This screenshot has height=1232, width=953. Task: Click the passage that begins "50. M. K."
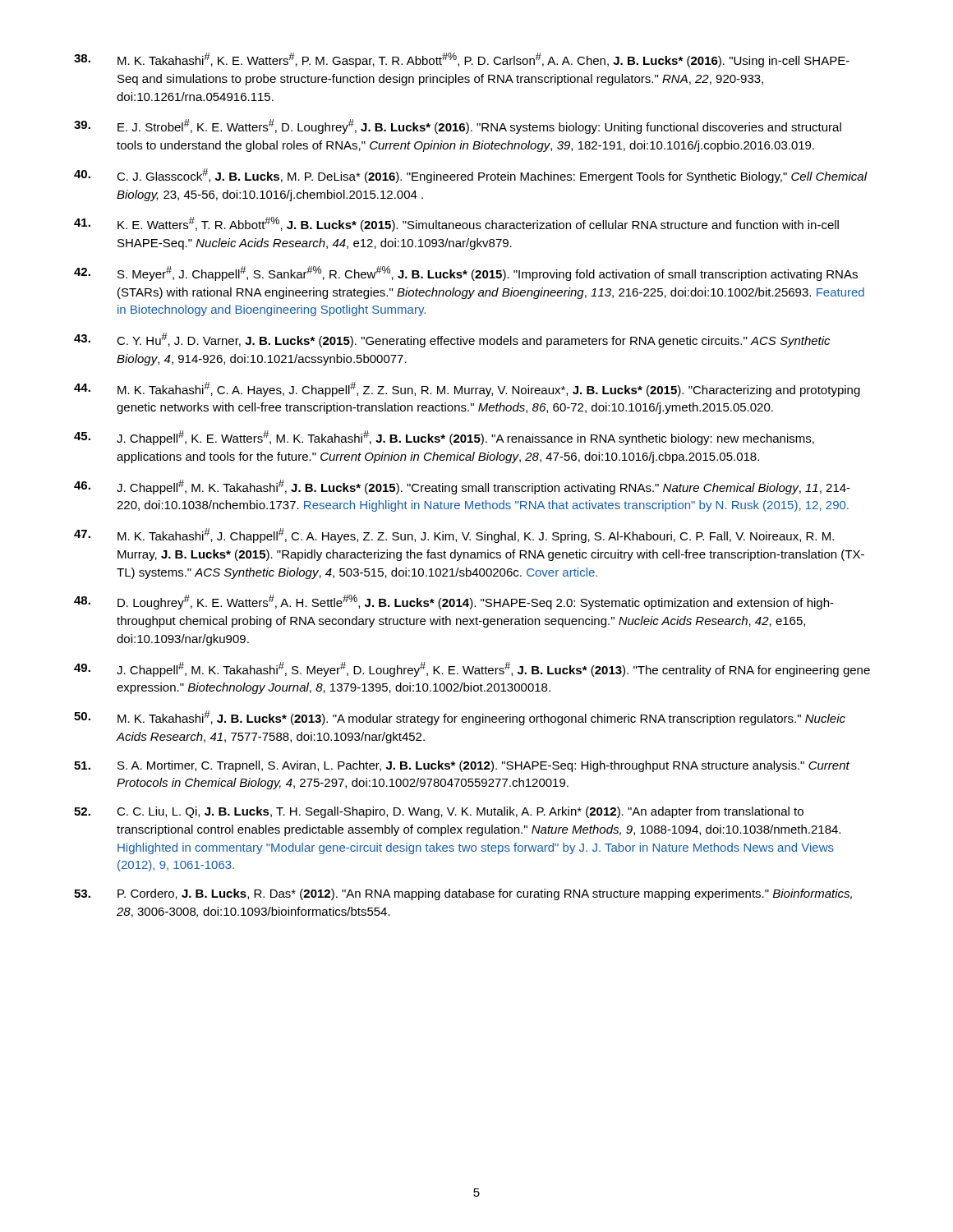pyautogui.click(x=472, y=726)
